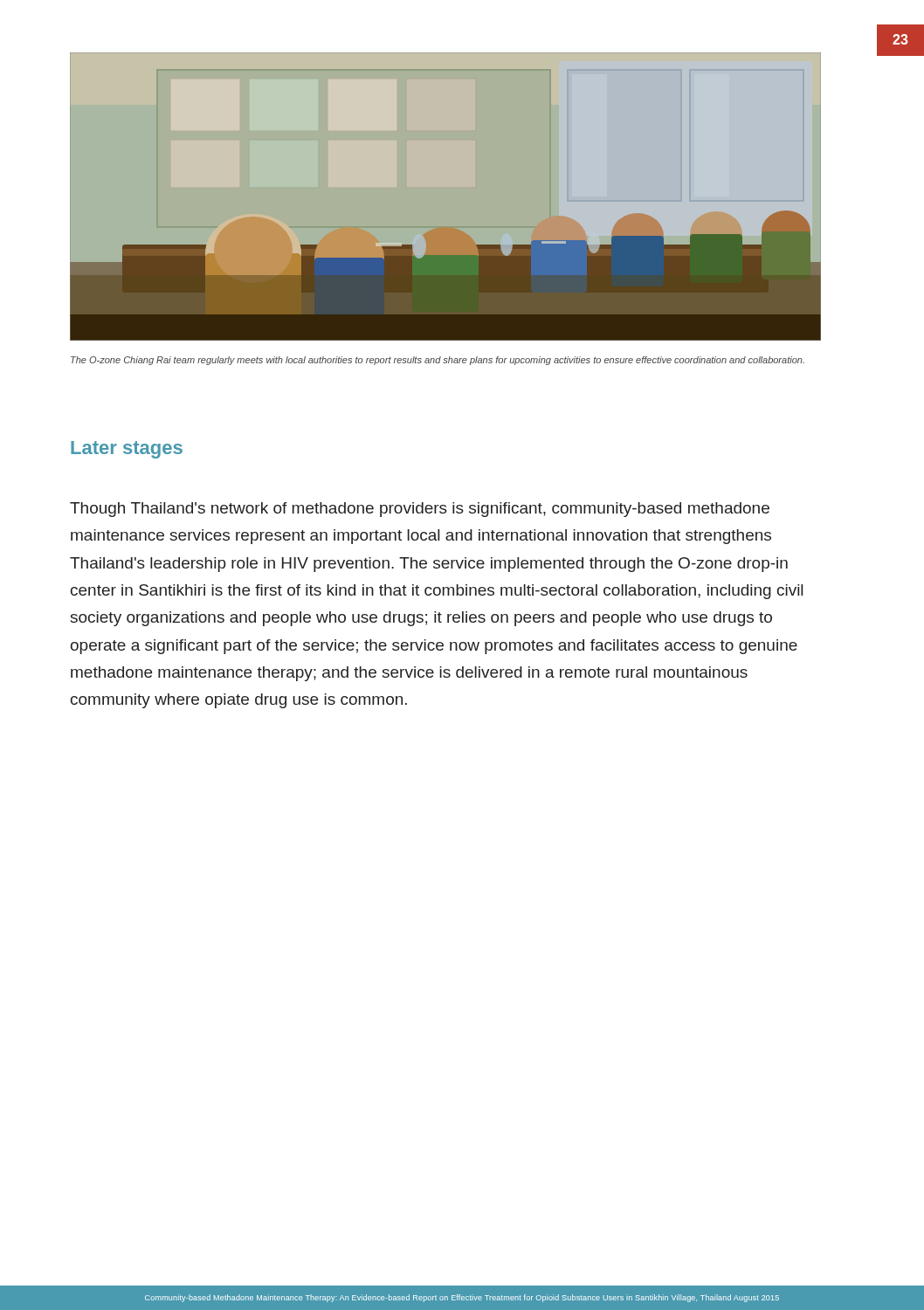Screen dimensions: 1310x924
Task: Click on the text block starting "Though Thailand's network"
Action: tap(445, 604)
